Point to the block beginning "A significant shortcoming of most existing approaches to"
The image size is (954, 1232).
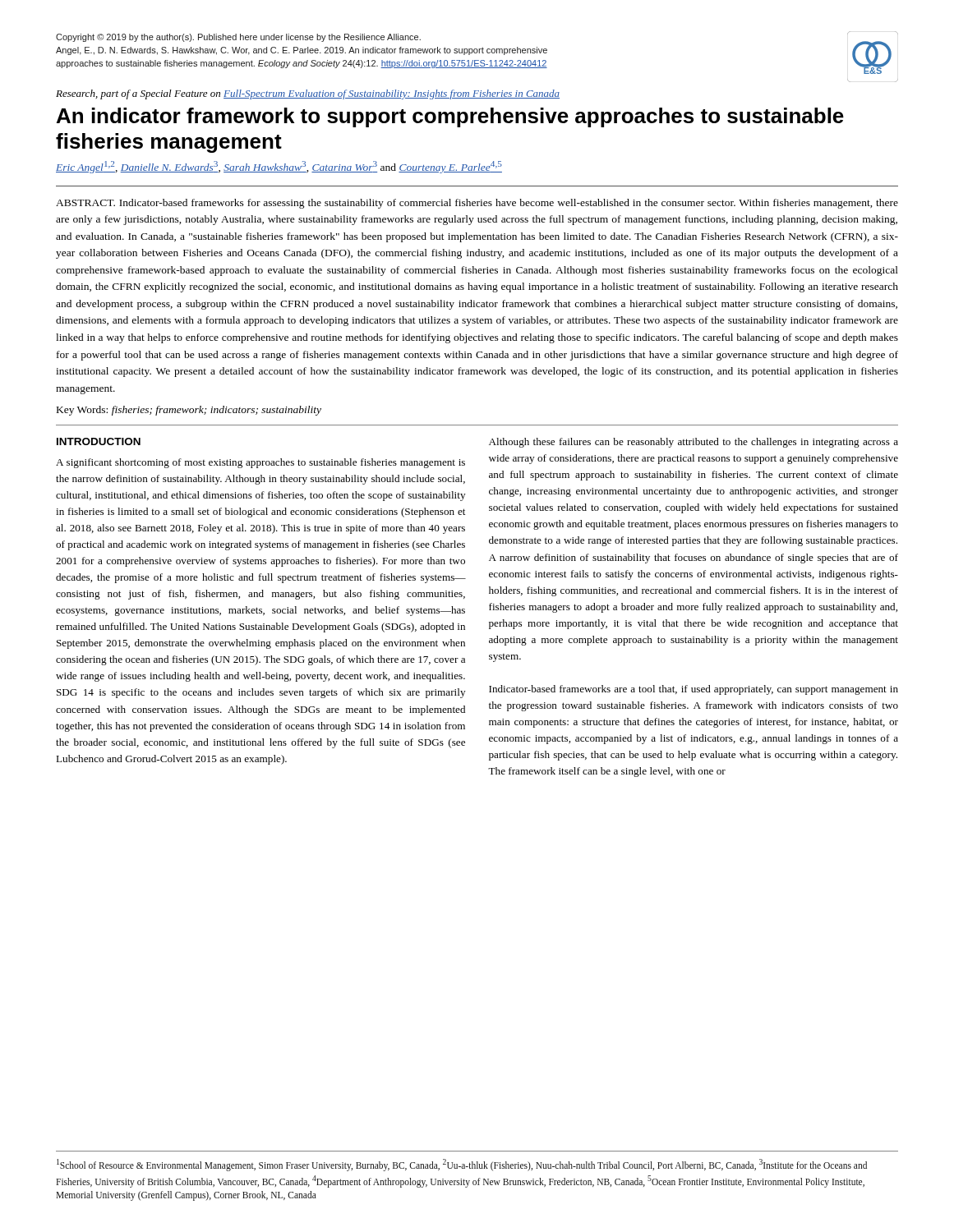tap(261, 610)
